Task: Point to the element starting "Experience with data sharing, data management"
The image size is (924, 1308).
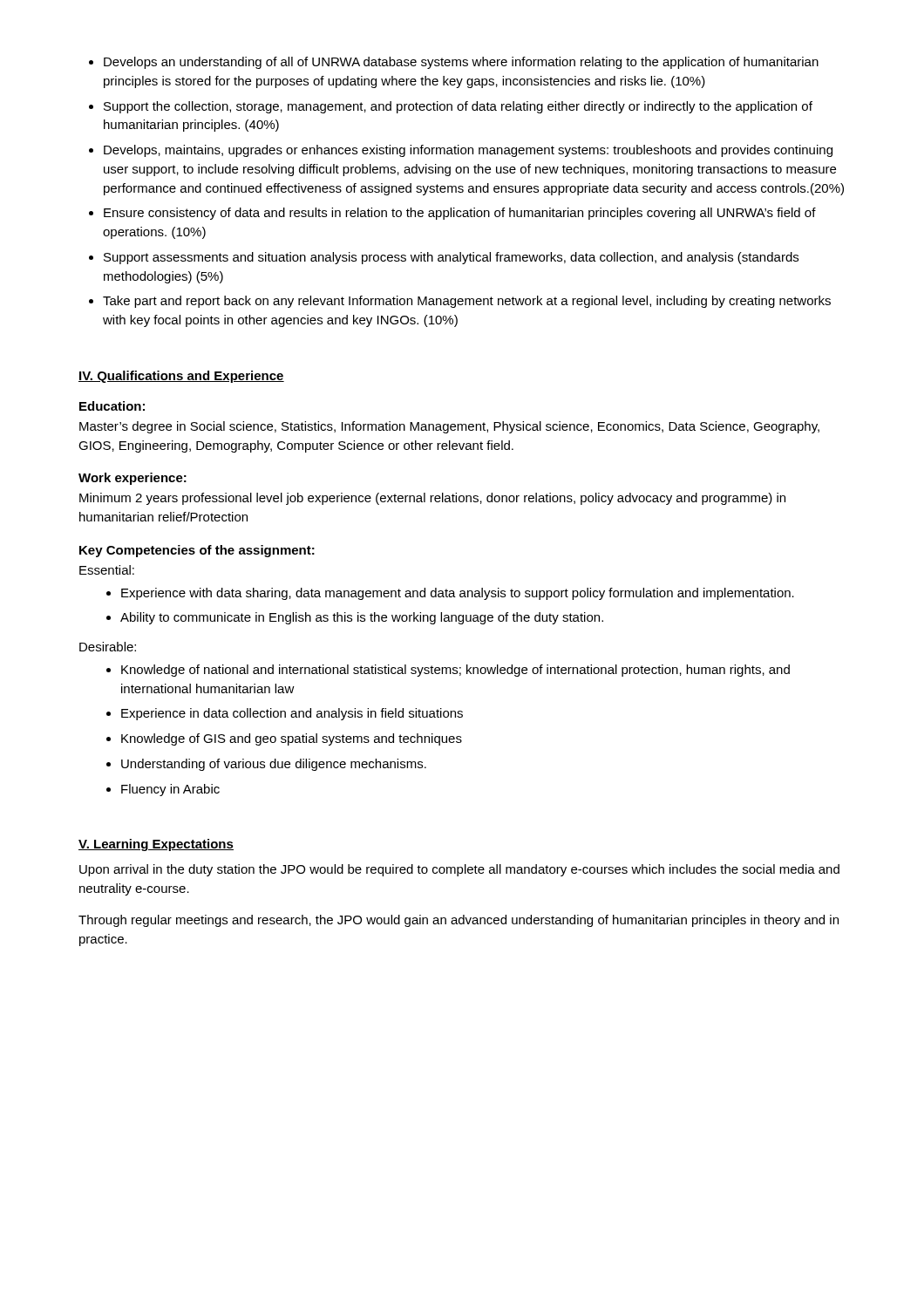Action: coord(462,605)
